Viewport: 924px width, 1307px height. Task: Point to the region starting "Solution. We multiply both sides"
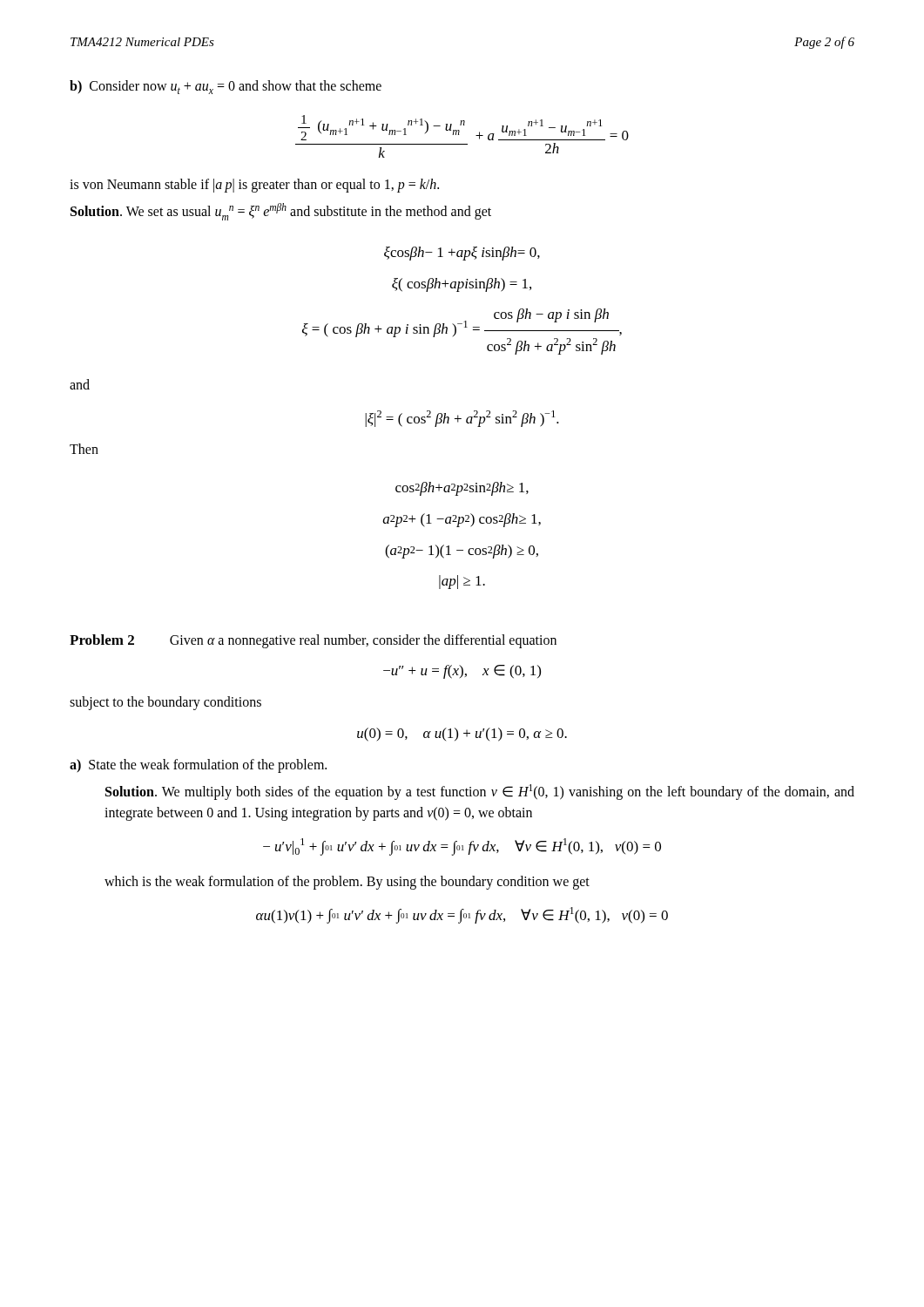(479, 801)
